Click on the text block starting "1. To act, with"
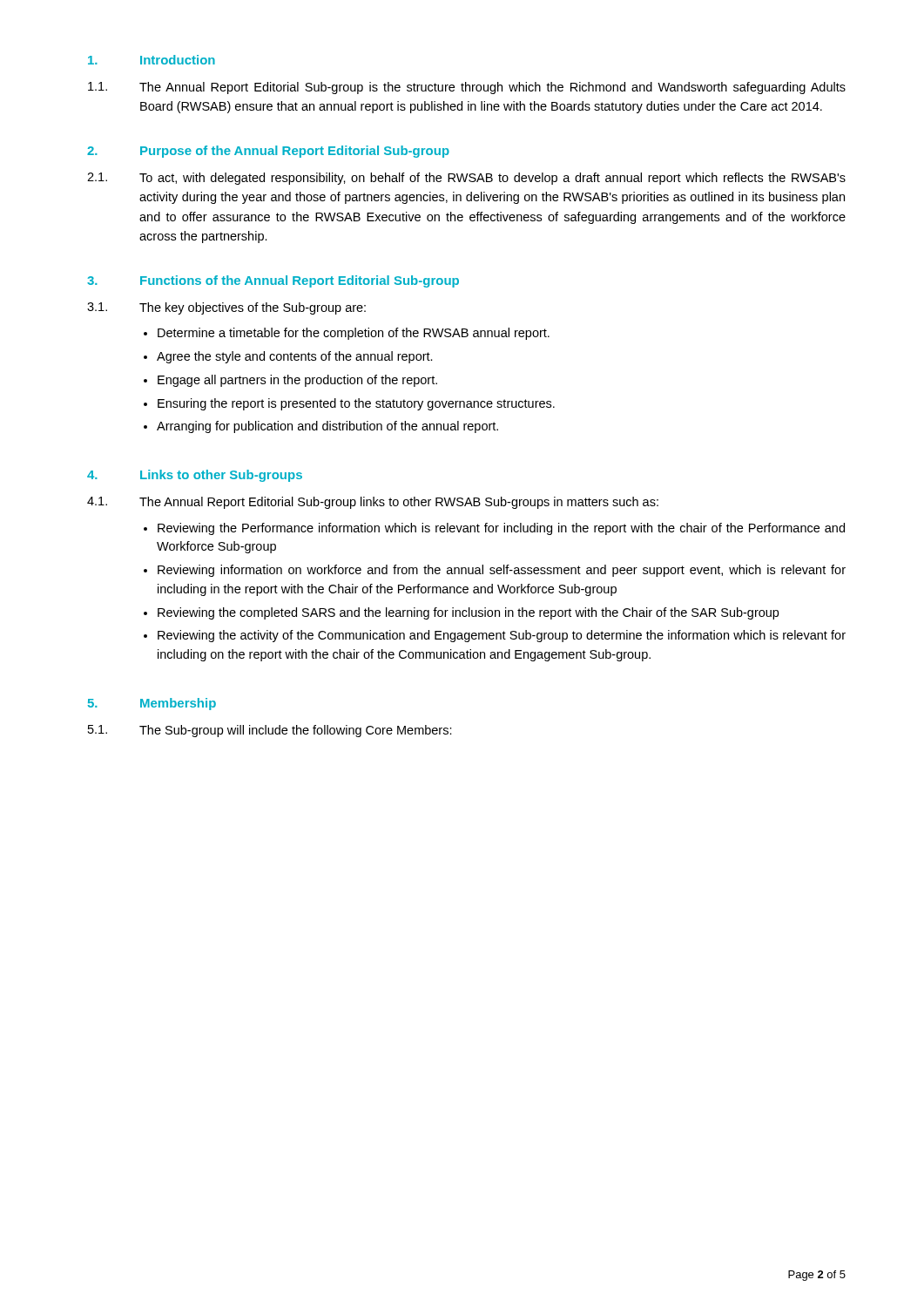This screenshot has width=924, height=1307. (466, 207)
